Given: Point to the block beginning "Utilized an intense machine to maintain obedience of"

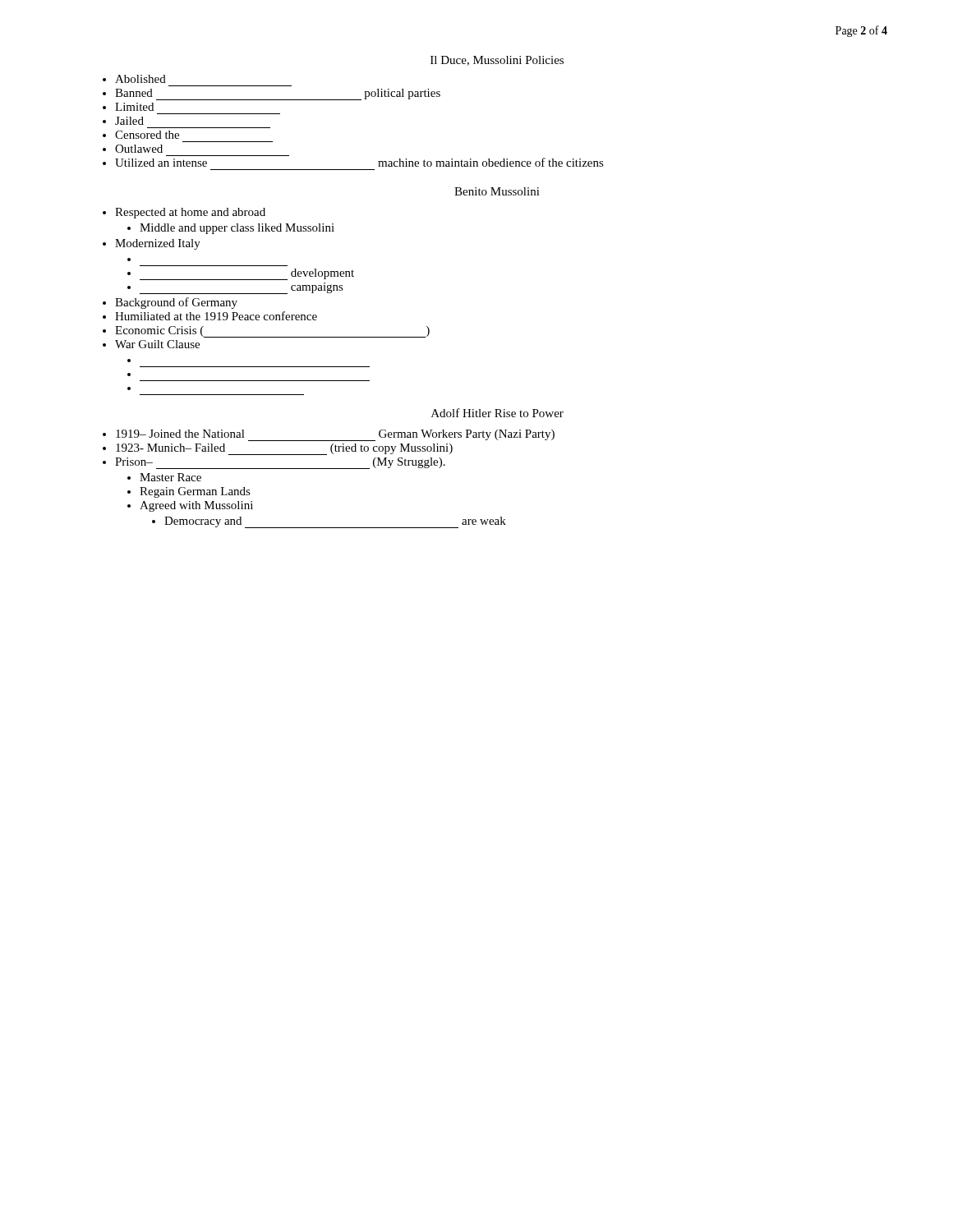Looking at the screenshot, I should (501, 163).
